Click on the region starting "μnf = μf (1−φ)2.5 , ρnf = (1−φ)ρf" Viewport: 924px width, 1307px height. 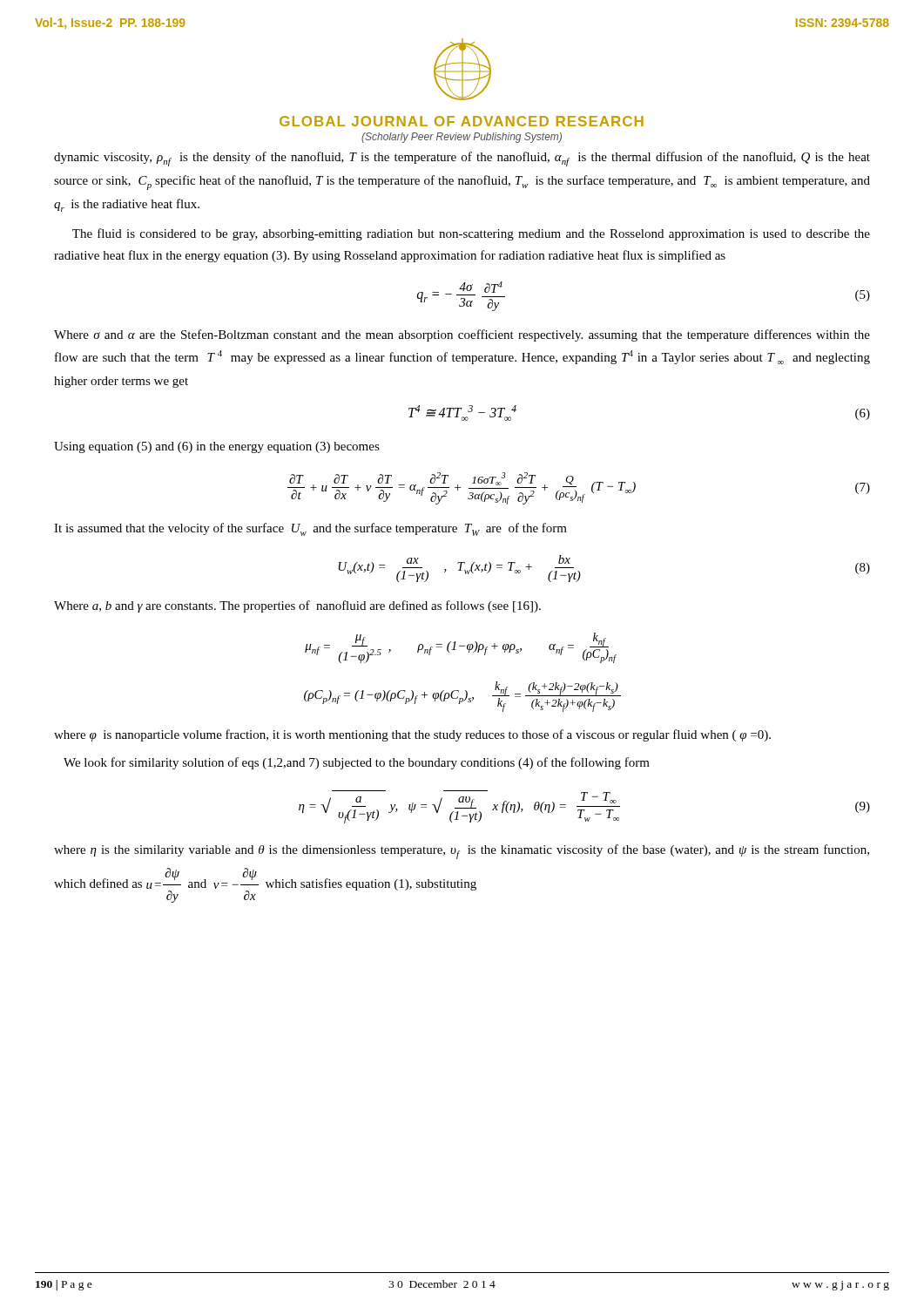point(461,648)
